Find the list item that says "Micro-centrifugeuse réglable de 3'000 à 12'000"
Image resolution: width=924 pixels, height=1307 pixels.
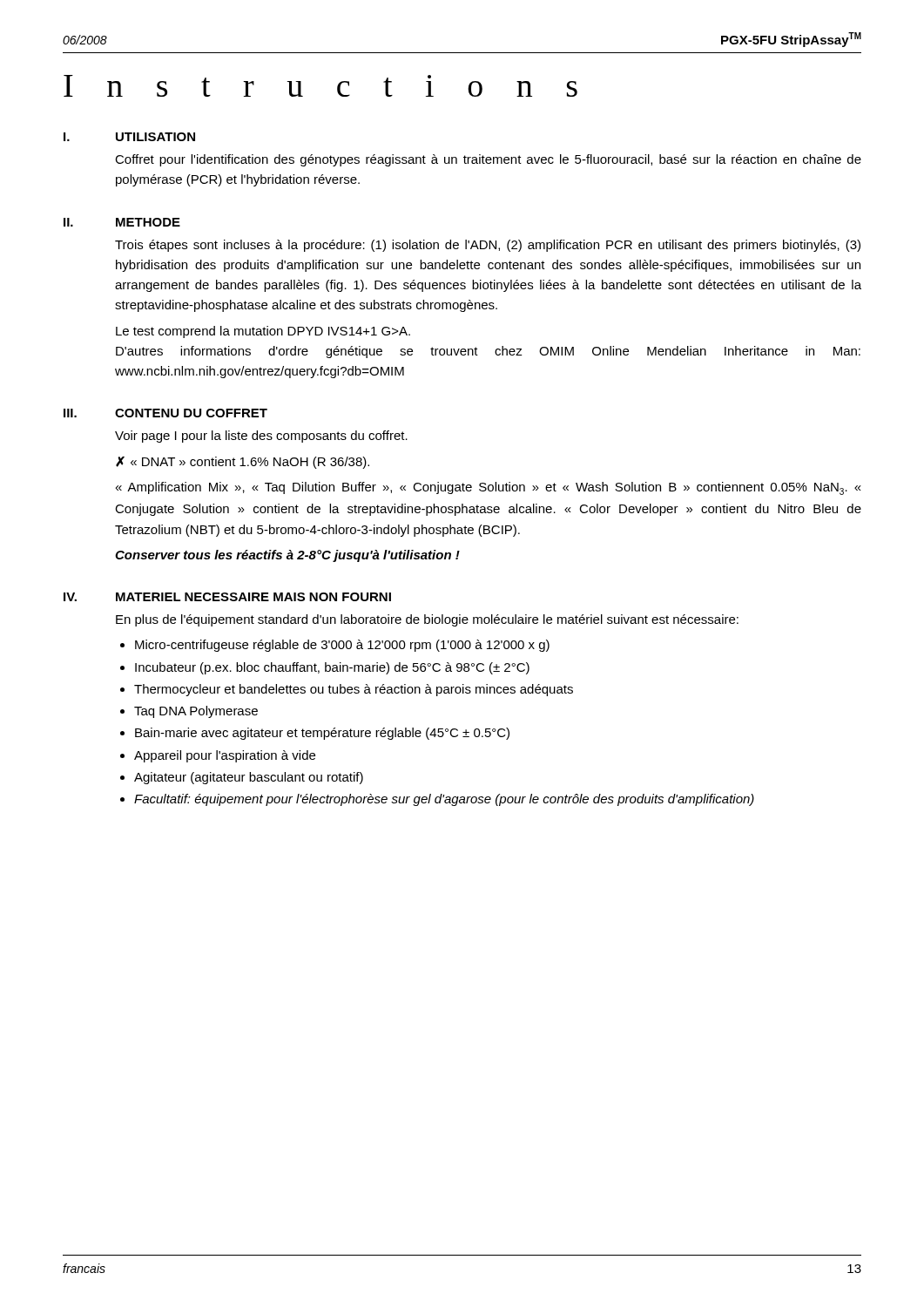342,645
